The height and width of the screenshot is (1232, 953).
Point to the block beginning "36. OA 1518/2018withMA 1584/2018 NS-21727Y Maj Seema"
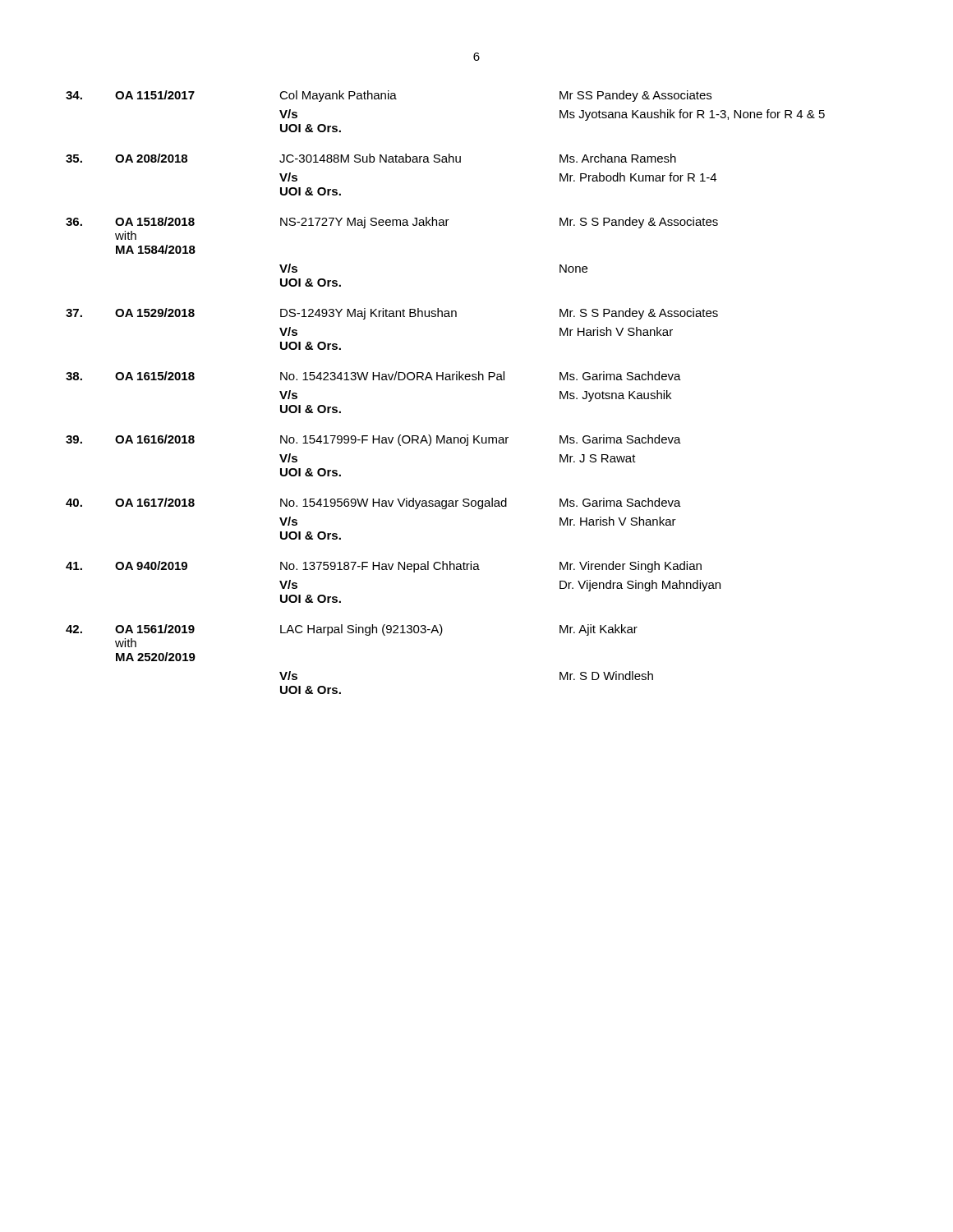coord(392,223)
